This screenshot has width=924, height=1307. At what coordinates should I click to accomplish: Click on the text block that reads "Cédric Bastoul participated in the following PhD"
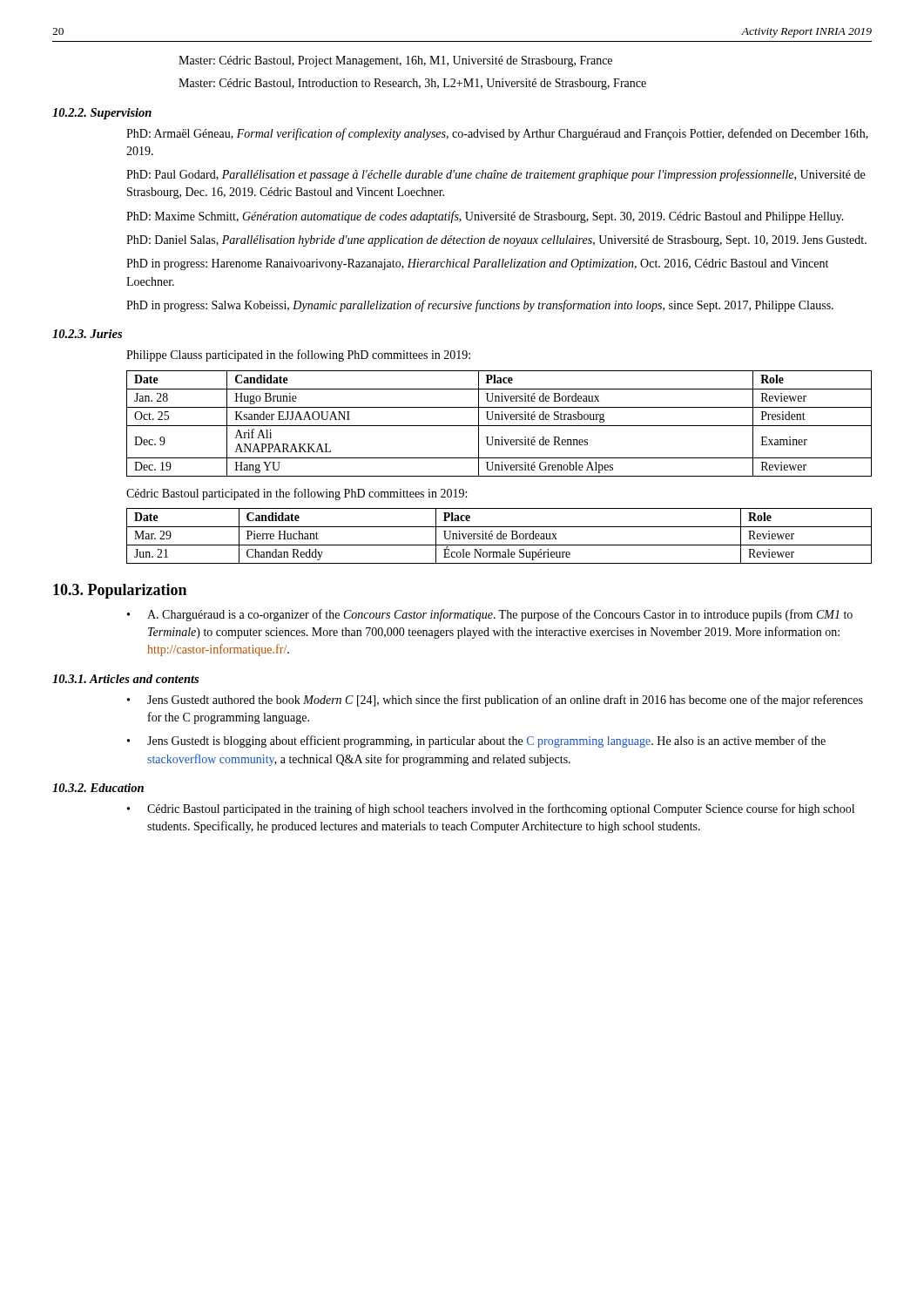coord(297,493)
